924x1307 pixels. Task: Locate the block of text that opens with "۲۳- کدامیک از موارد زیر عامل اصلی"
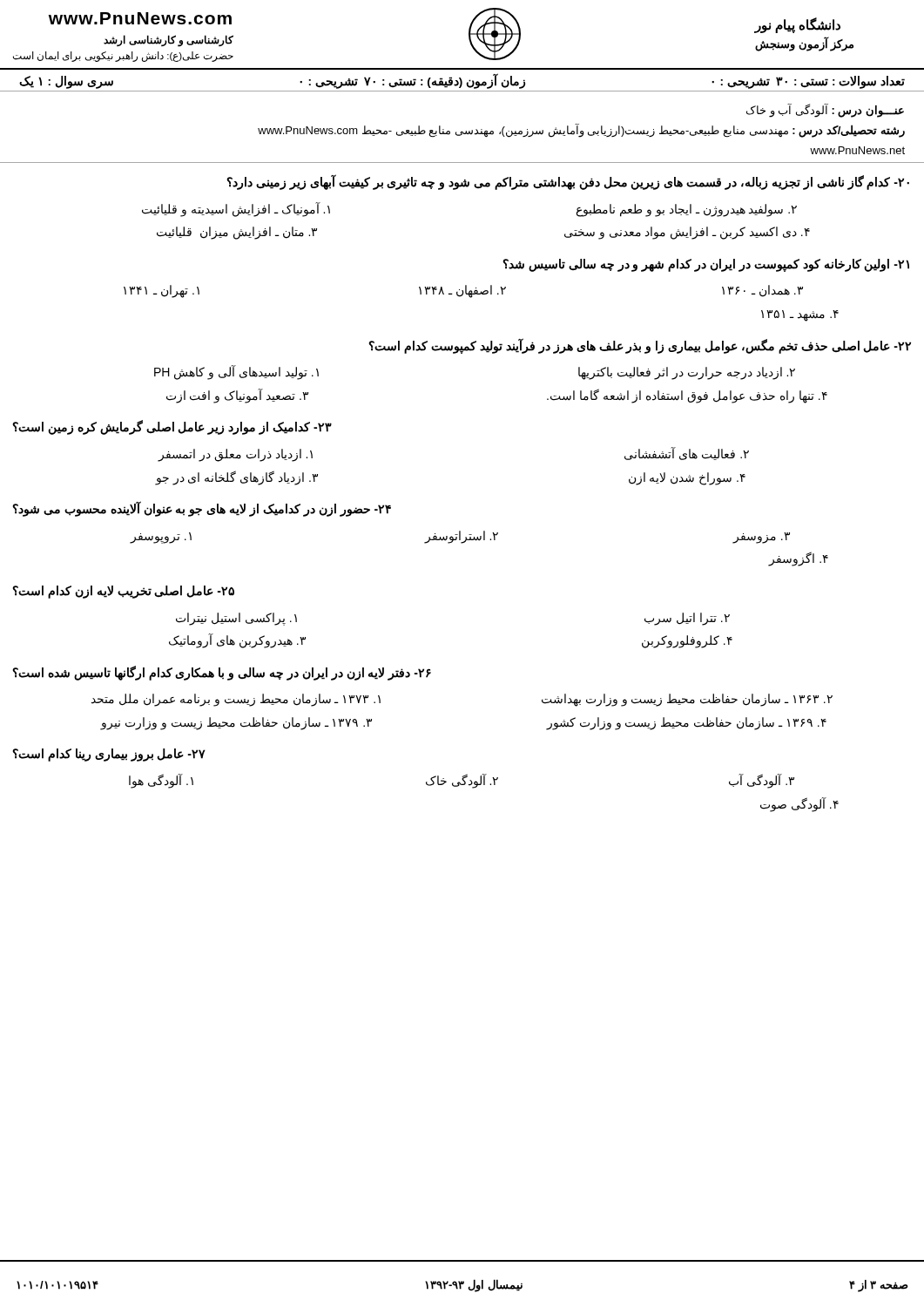(x=172, y=427)
